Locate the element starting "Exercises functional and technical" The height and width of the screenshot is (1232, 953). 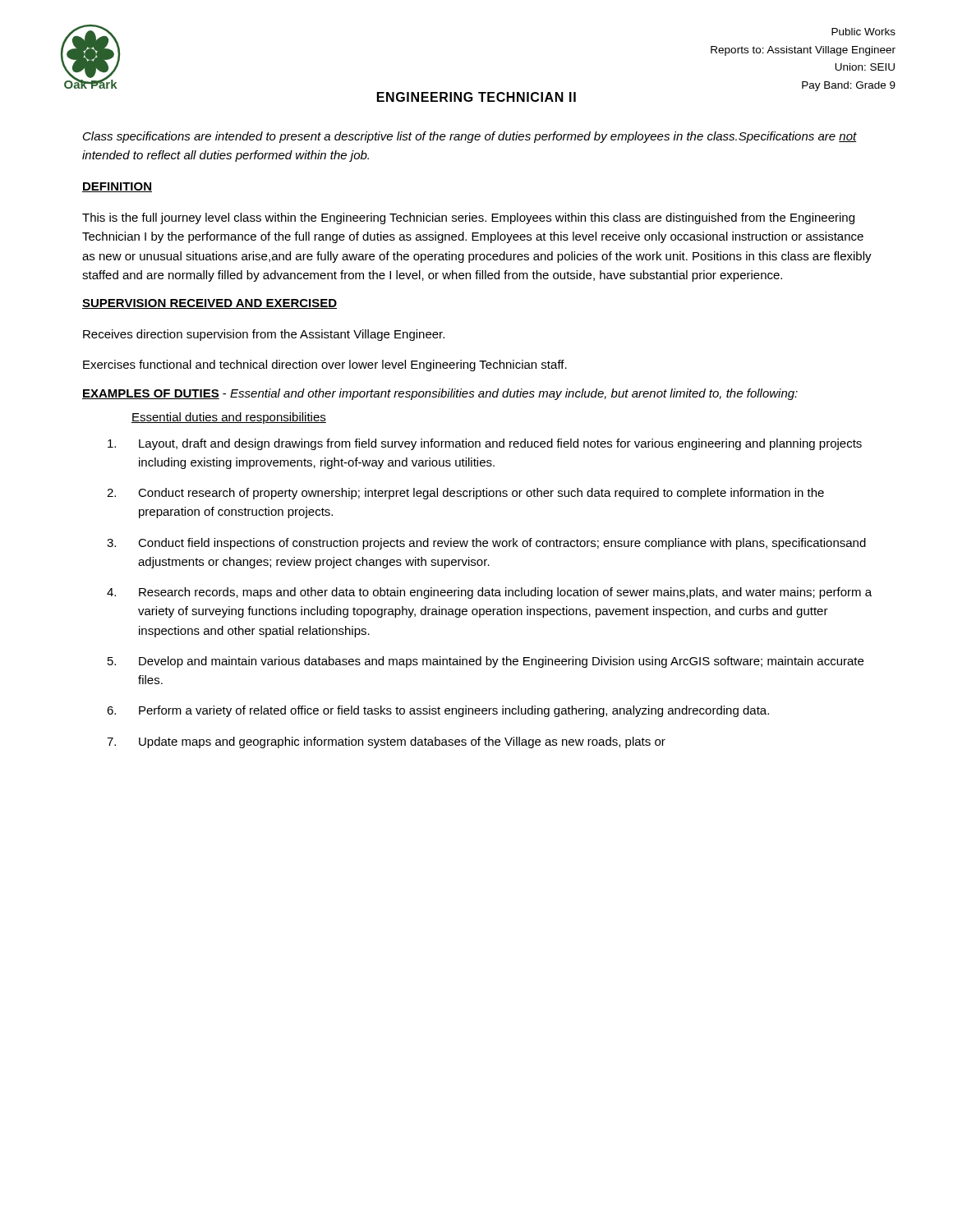pos(325,364)
